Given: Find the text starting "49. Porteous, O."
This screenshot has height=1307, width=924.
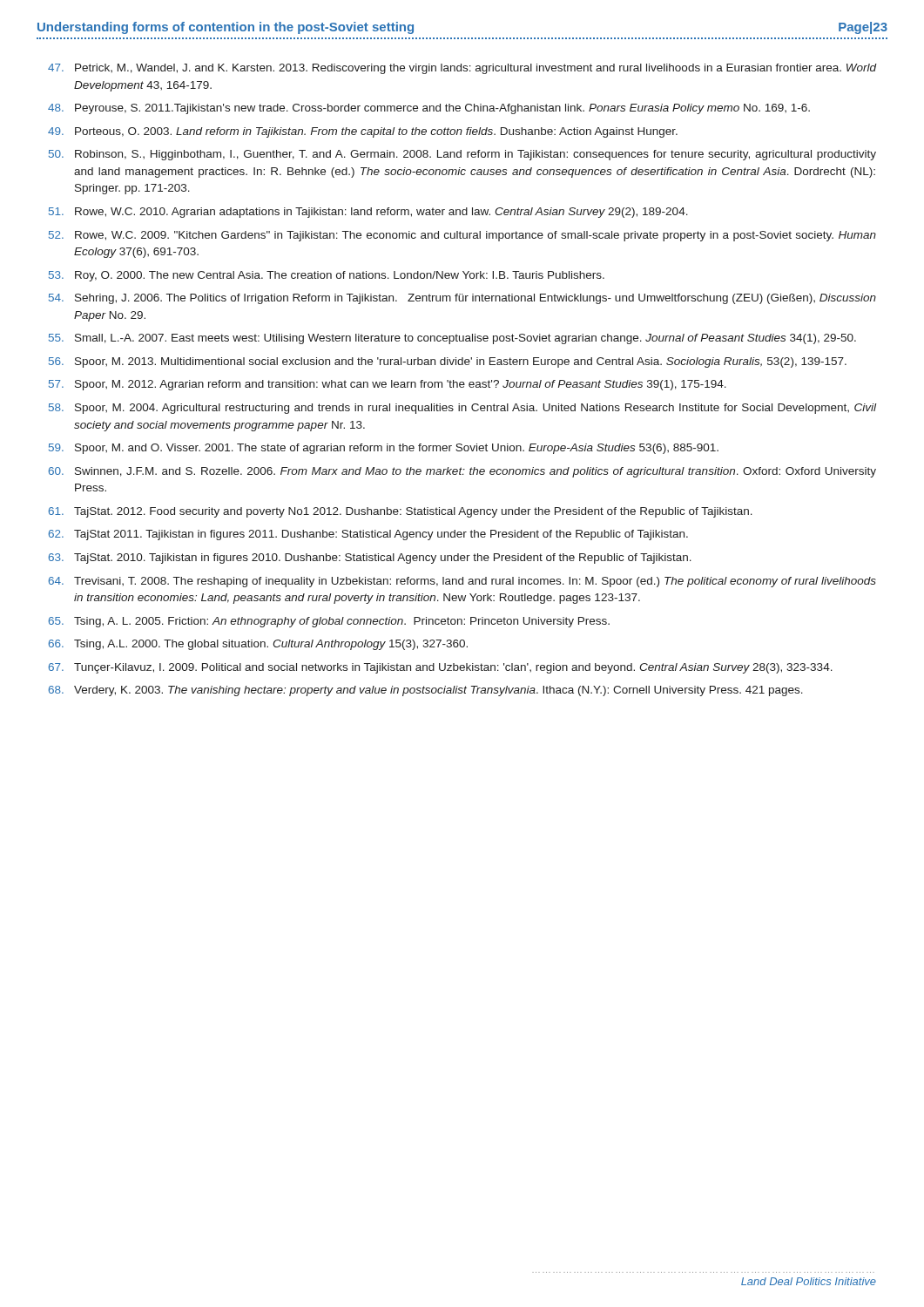Looking at the screenshot, I should tap(363, 131).
